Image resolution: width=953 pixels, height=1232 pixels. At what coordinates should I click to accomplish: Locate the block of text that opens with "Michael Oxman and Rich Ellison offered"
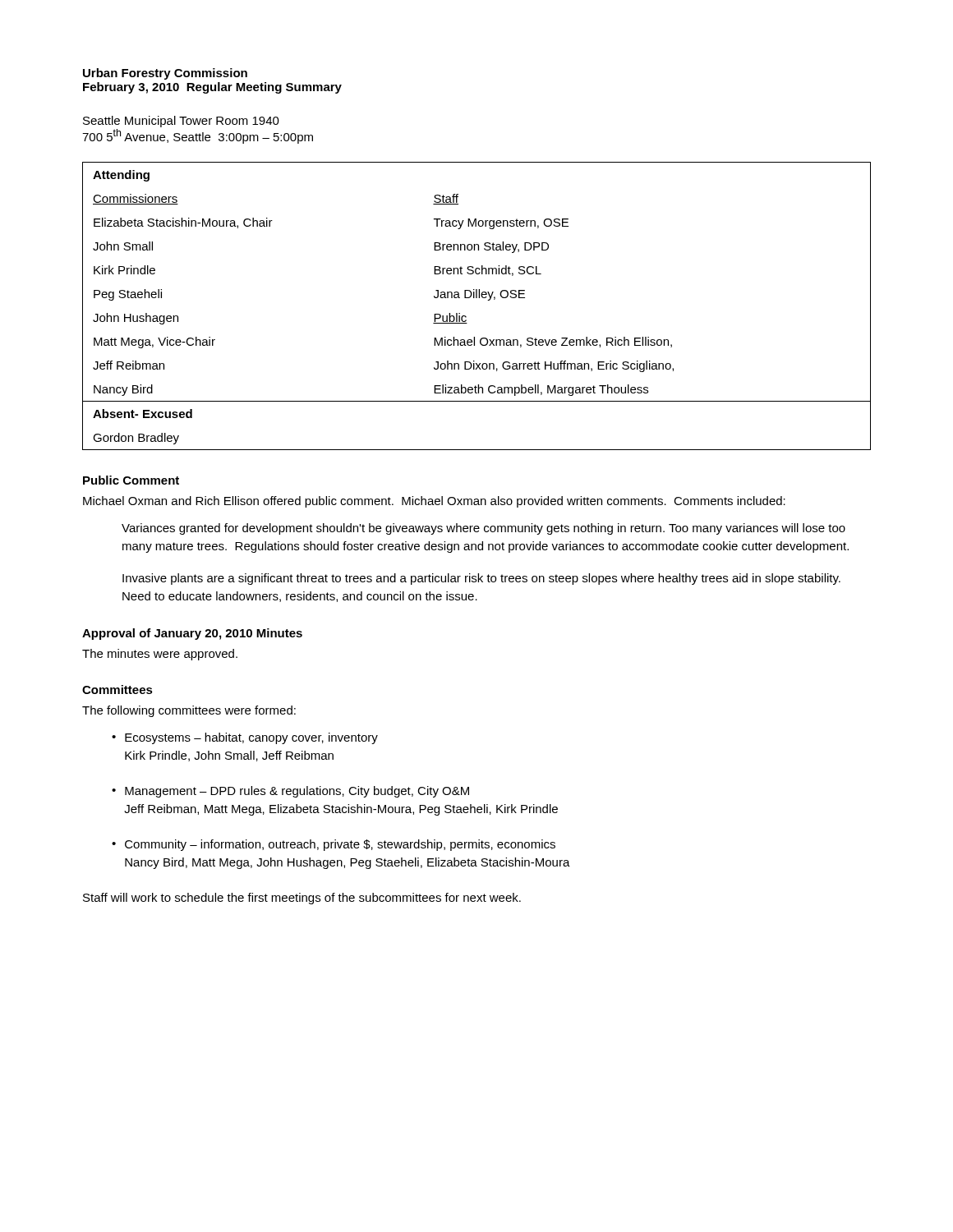[434, 501]
